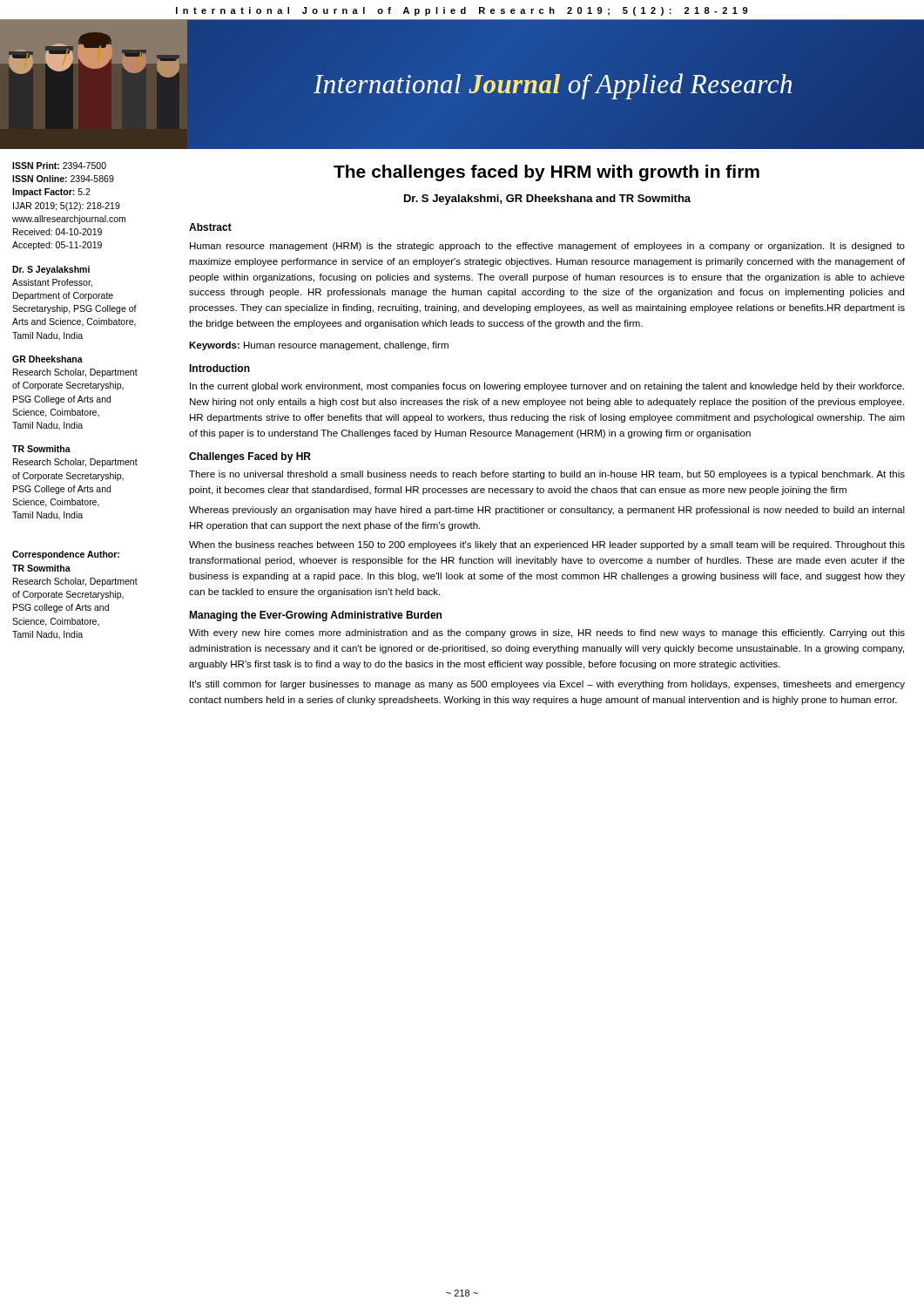924x1307 pixels.
Task: Locate the text "Challenges Faced by HR"
Action: click(x=250, y=456)
